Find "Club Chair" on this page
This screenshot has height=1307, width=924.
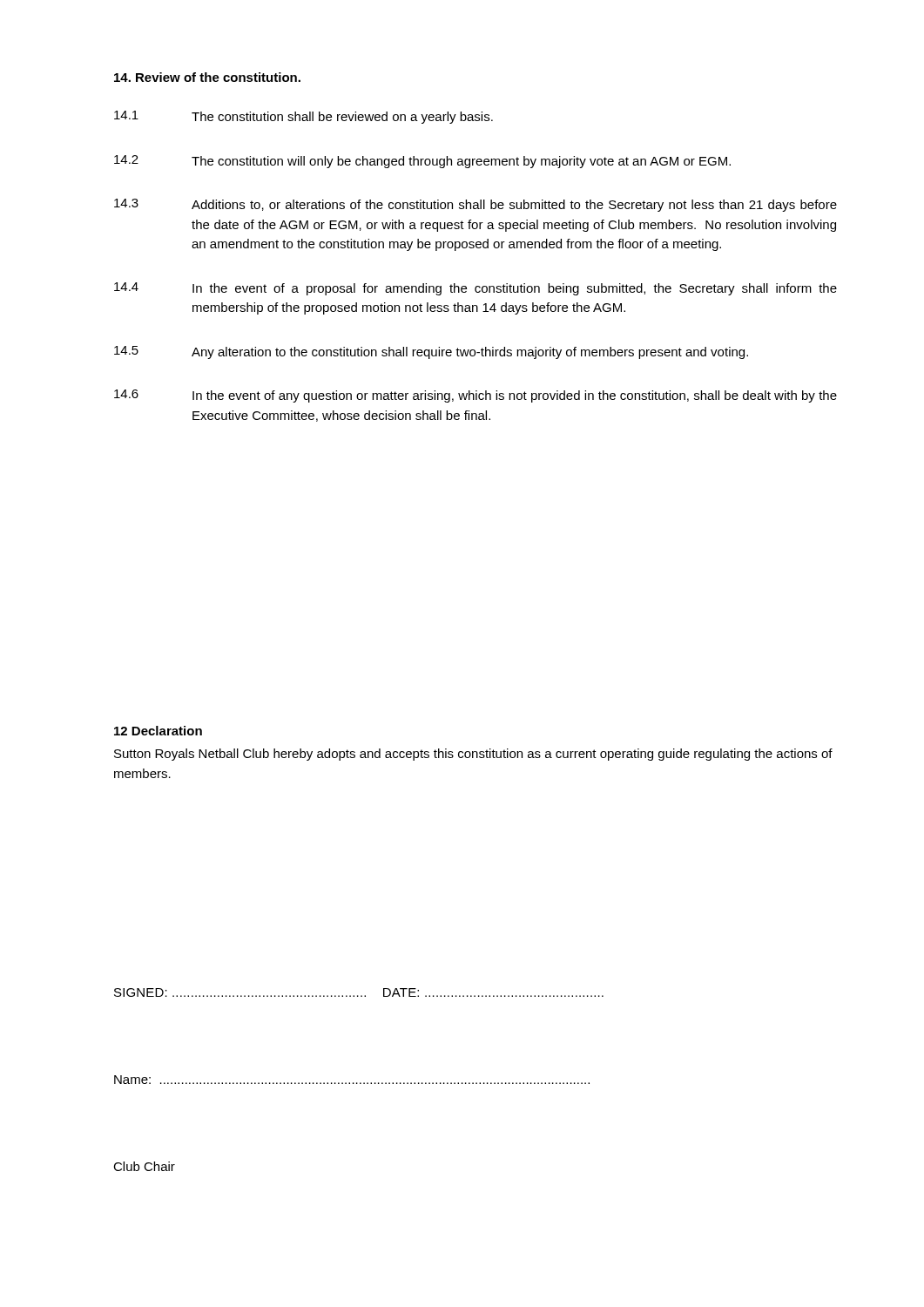pyautogui.click(x=144, y=1166)
